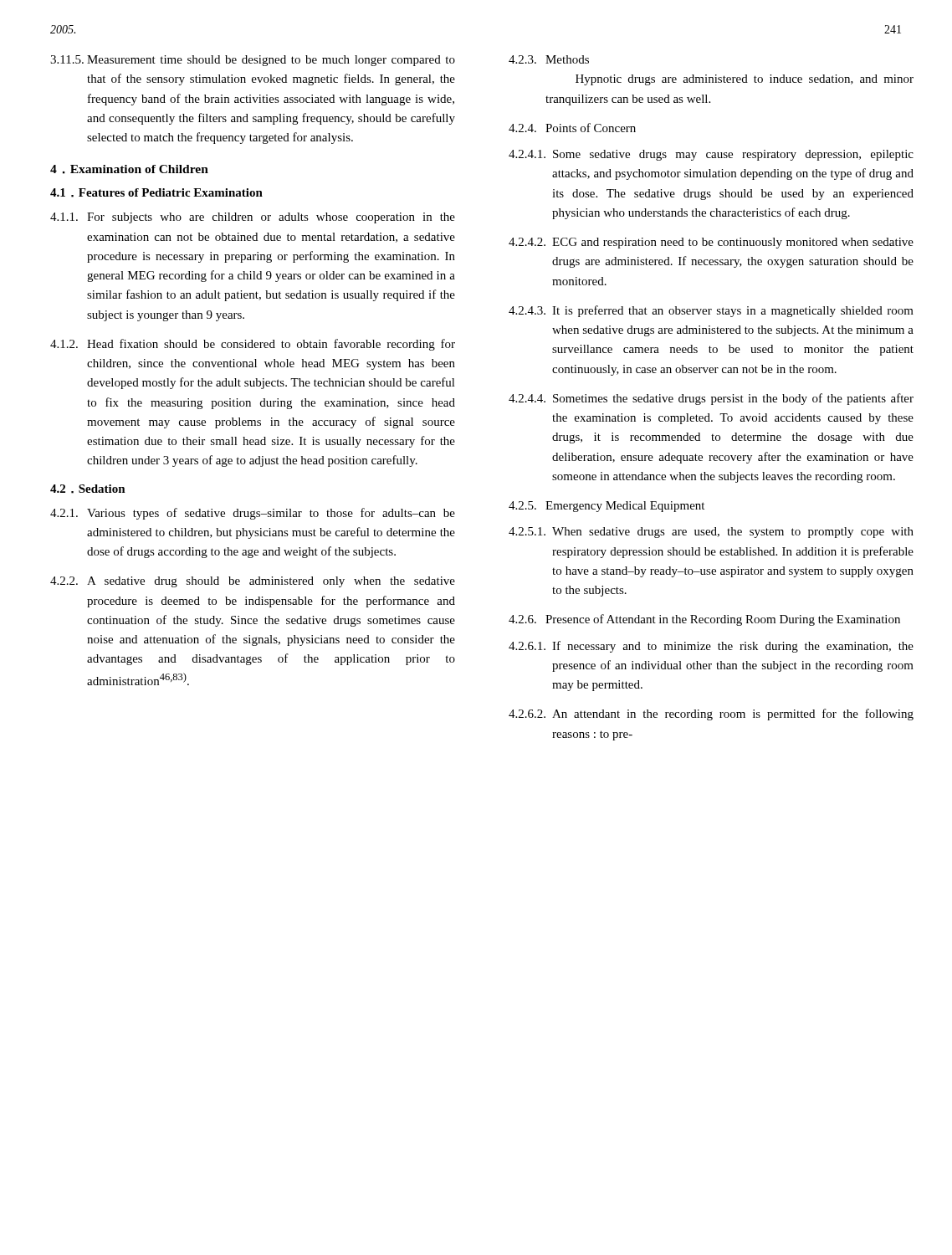Click on the section header that says "4.1．Features of Pediatric Examination"
This screenshot has height=1255, width=952.
156,193
